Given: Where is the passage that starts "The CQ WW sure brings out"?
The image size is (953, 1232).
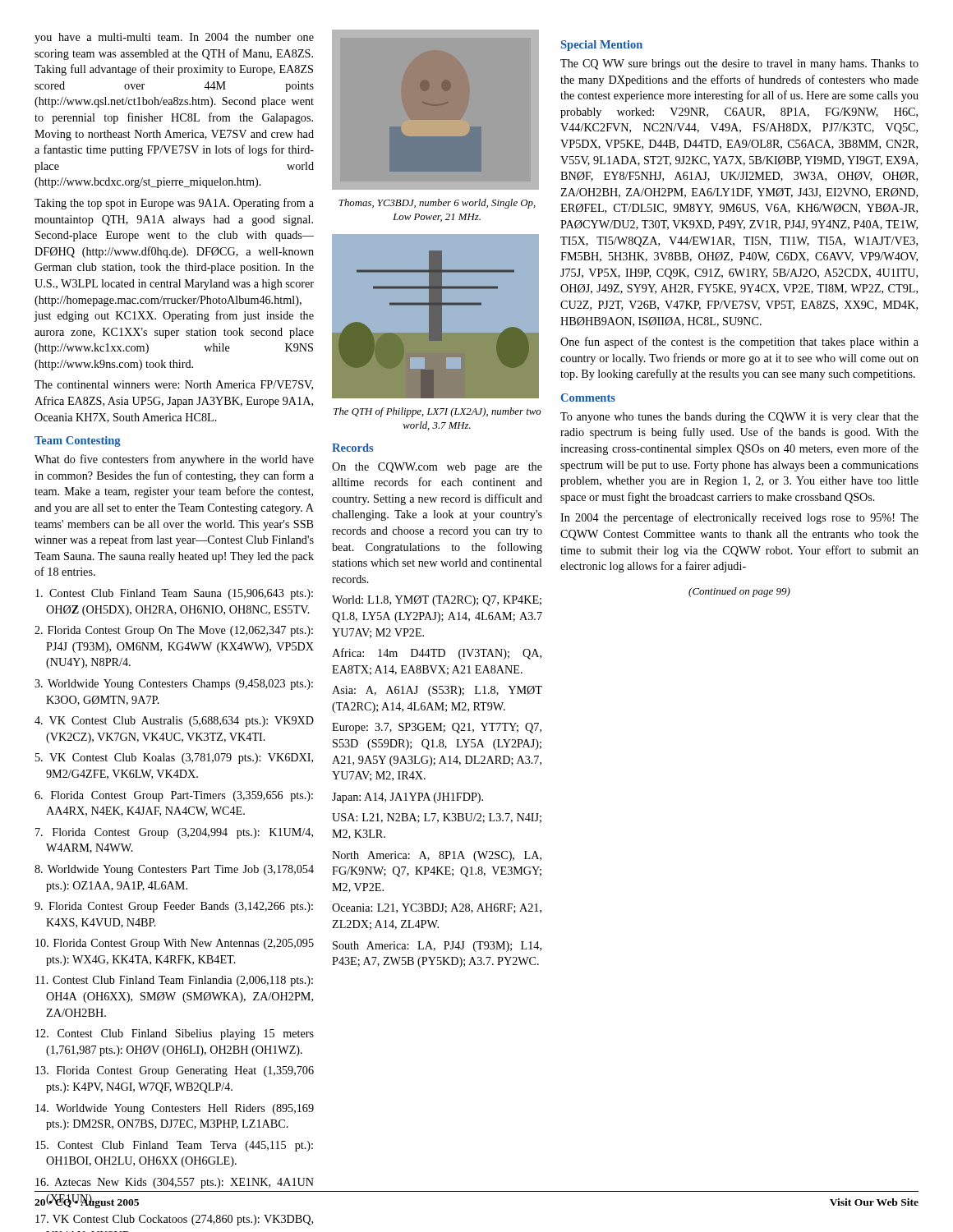Looking at the screenshot, I should (739, 193).
